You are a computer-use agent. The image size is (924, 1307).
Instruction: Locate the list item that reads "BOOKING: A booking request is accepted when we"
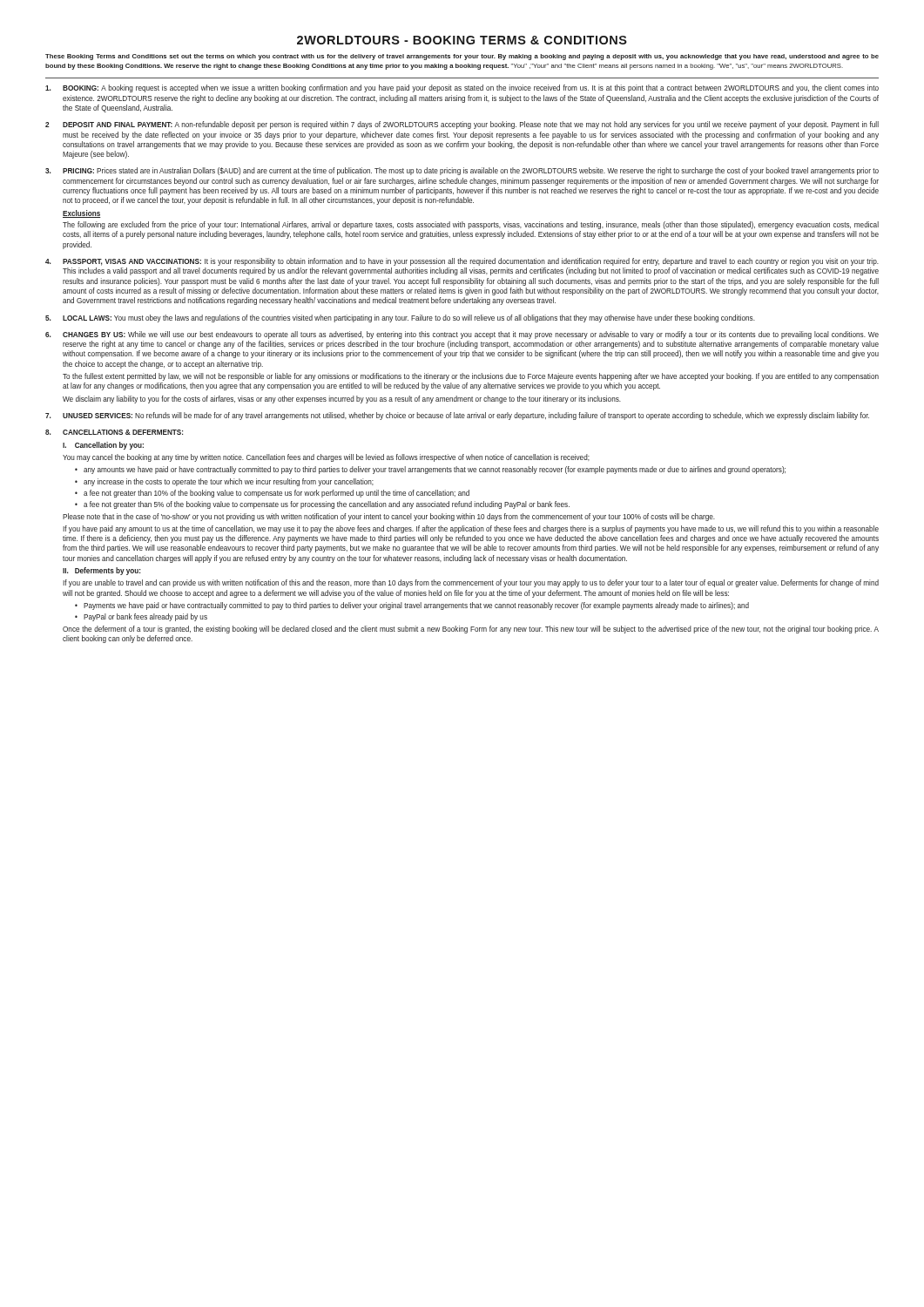(462, 100)
